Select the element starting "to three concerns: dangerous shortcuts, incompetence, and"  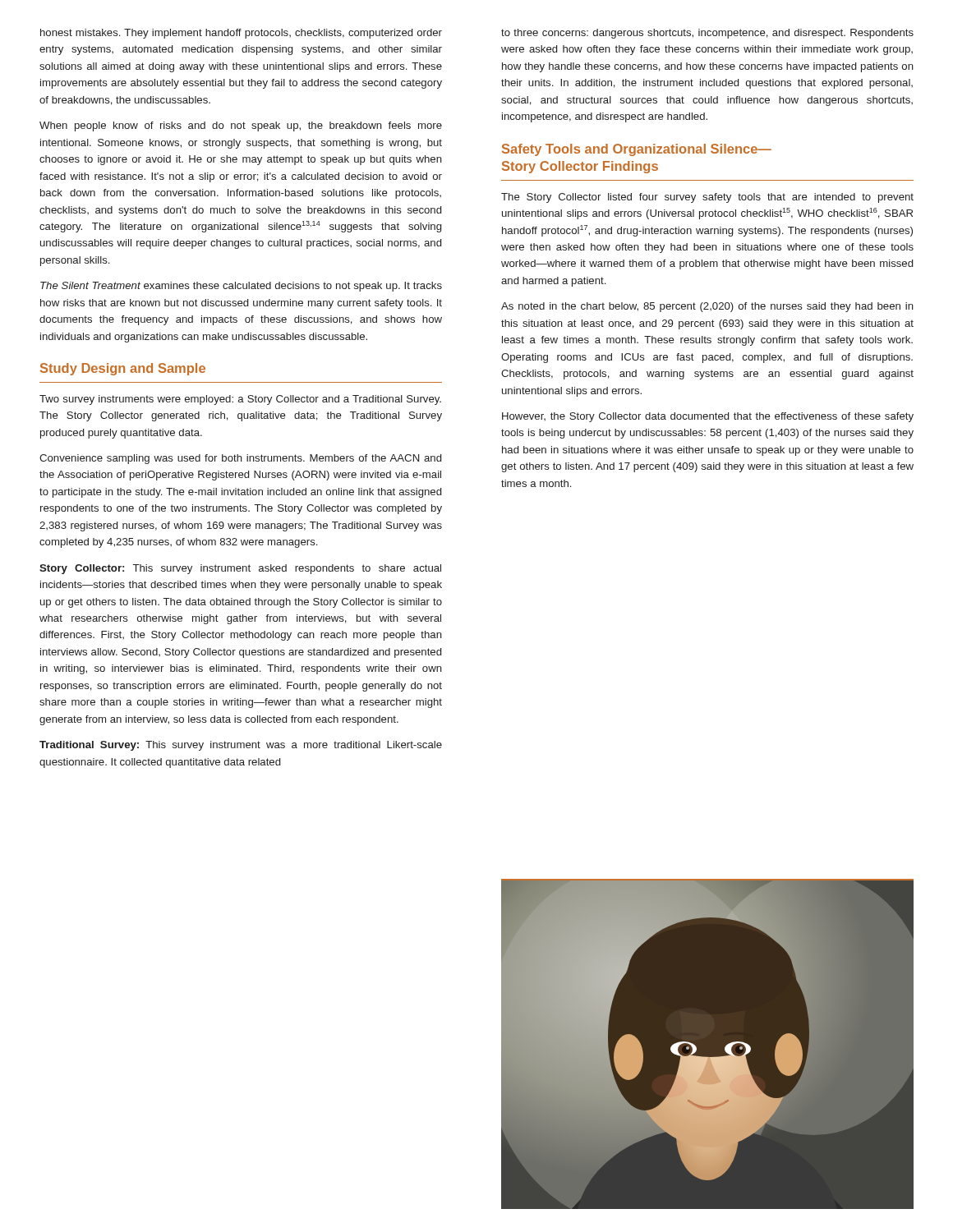coord(707,75)
